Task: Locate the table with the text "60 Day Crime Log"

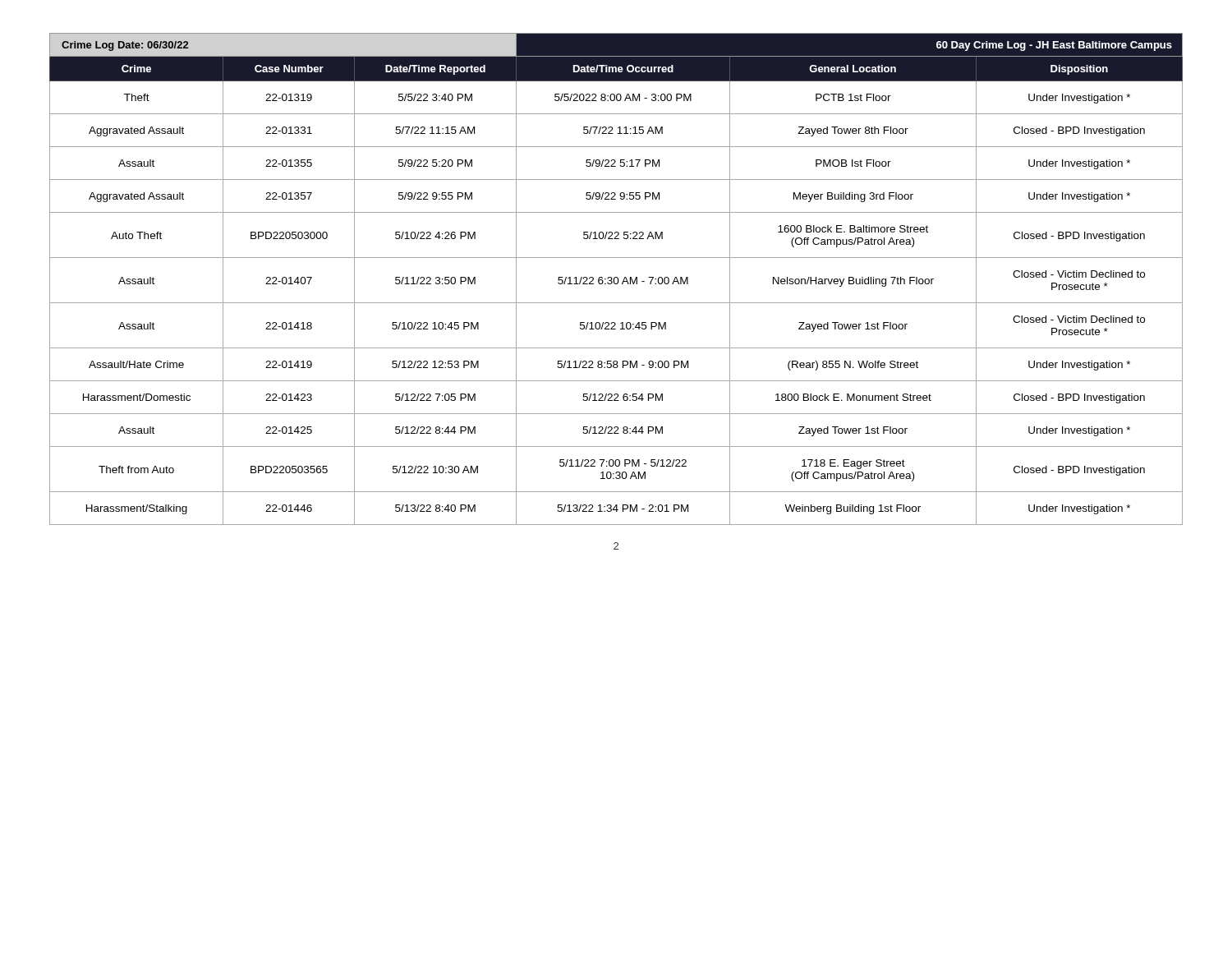Action: click(x=616, y=279)
